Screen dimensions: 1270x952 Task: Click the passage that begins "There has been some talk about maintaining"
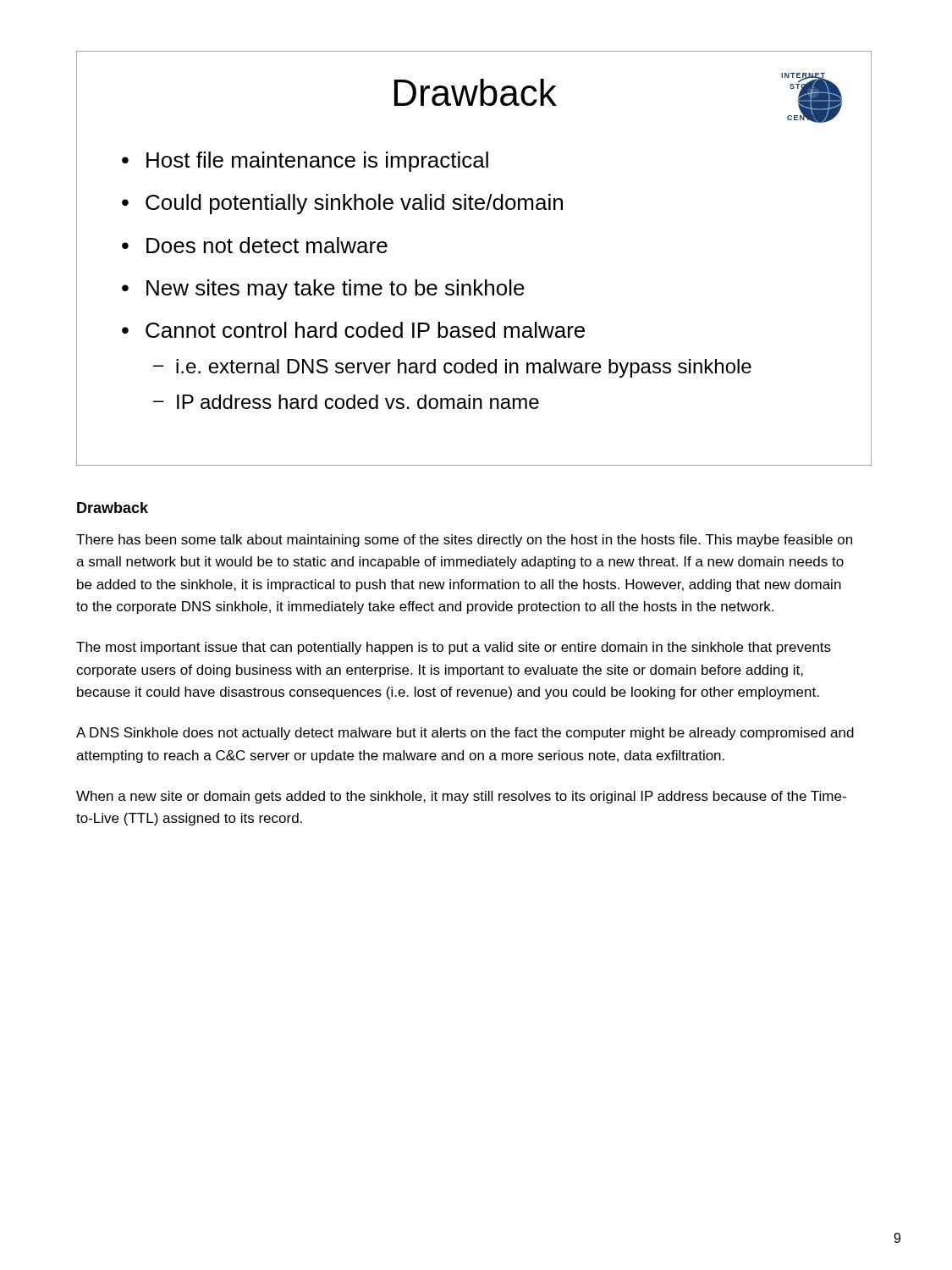coord(465,573)
